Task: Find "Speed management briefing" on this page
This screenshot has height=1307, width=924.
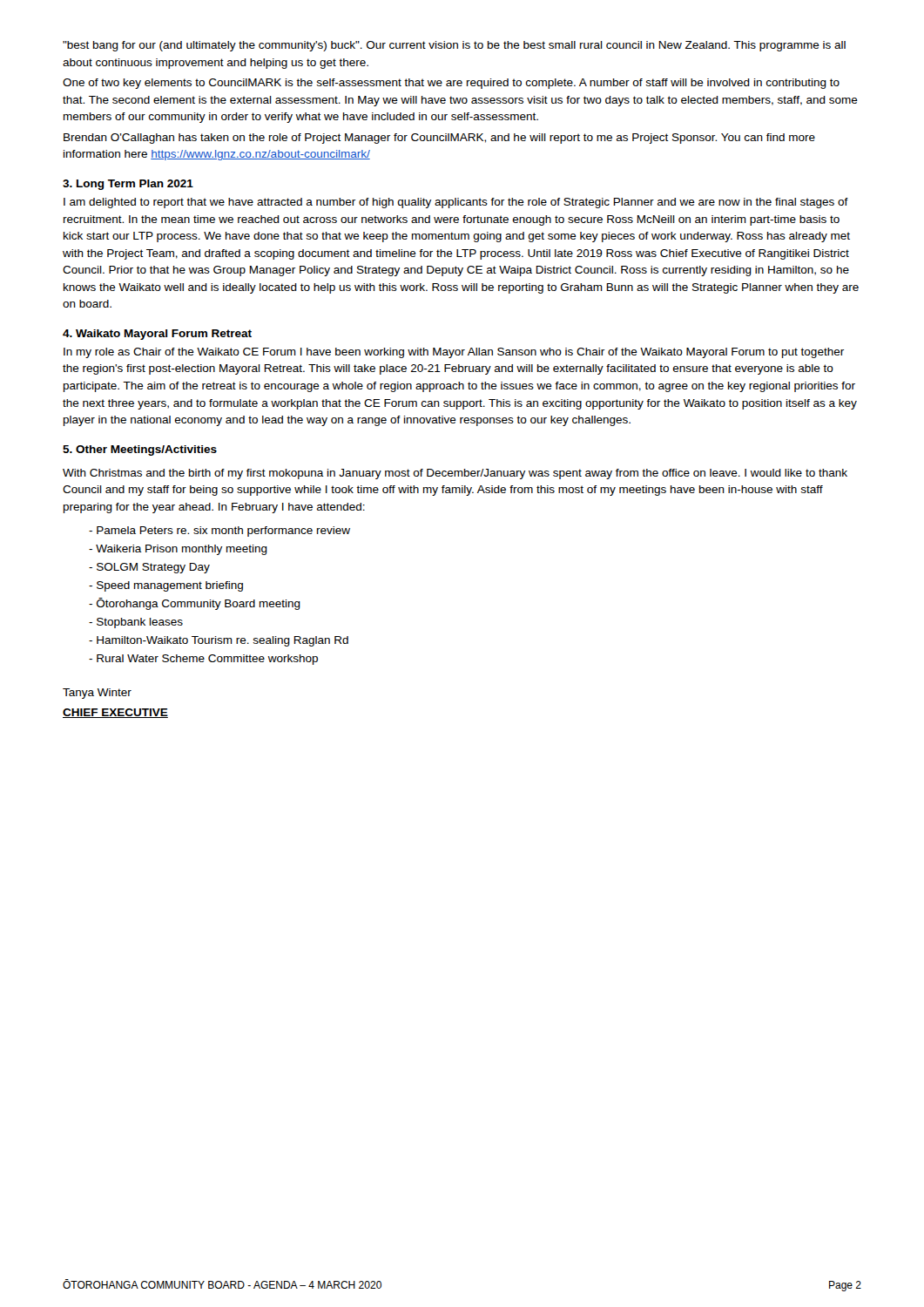Action: coord(166,585)
